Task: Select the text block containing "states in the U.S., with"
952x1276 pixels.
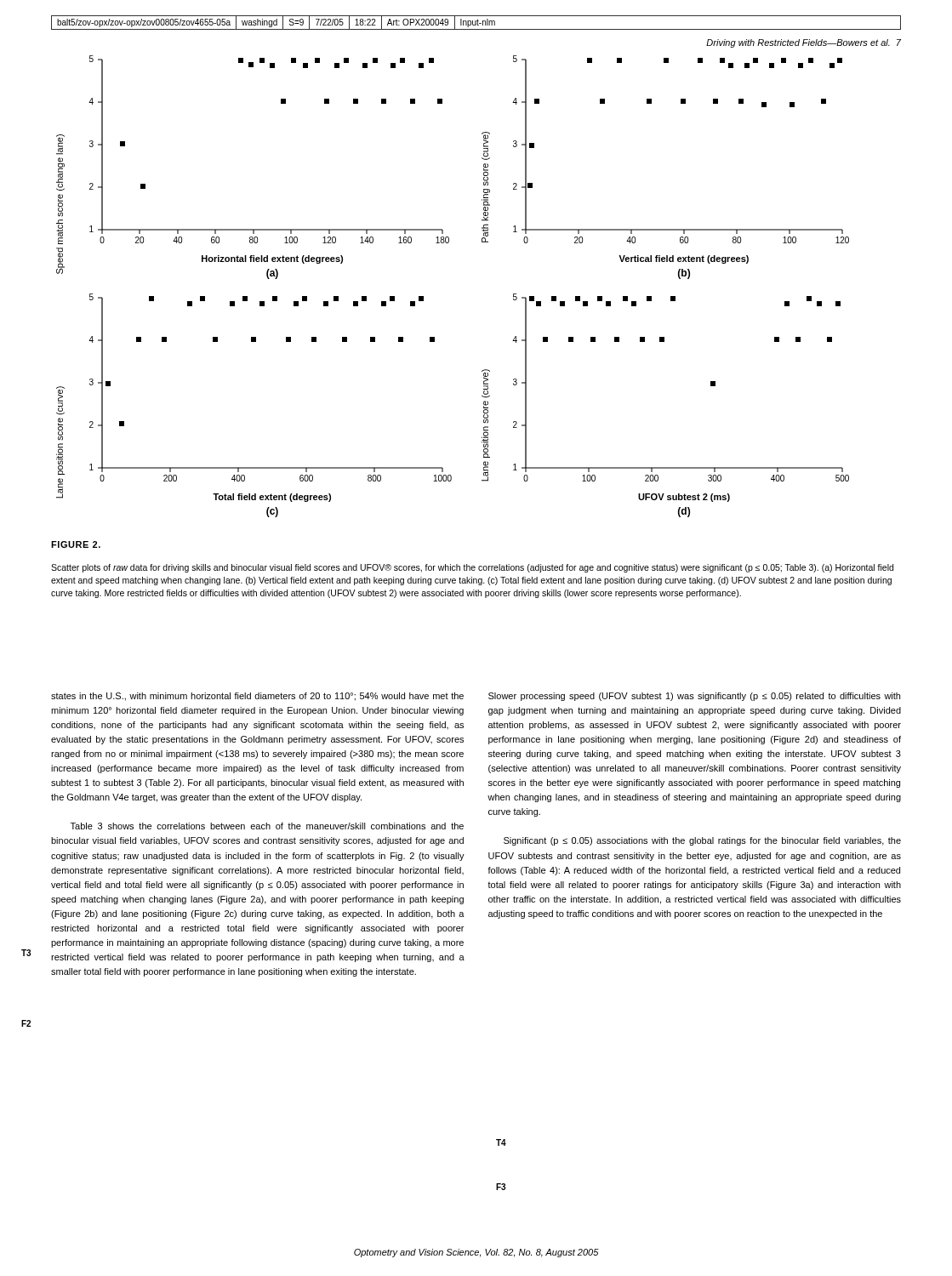Action: point(258,834)
